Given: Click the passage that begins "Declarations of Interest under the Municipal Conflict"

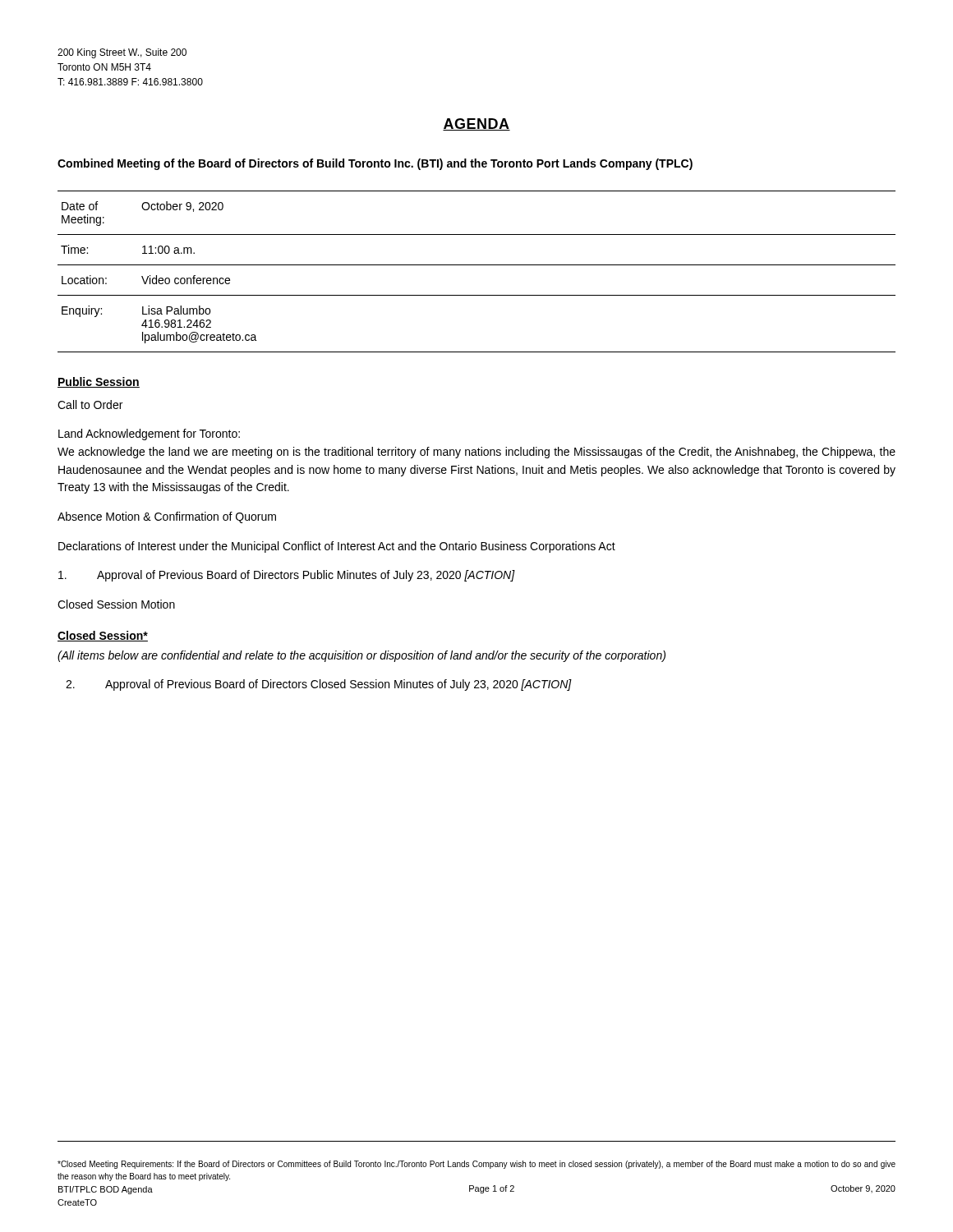Looking at the screenshot, I should pyautogui.click(x=336, y=546).
